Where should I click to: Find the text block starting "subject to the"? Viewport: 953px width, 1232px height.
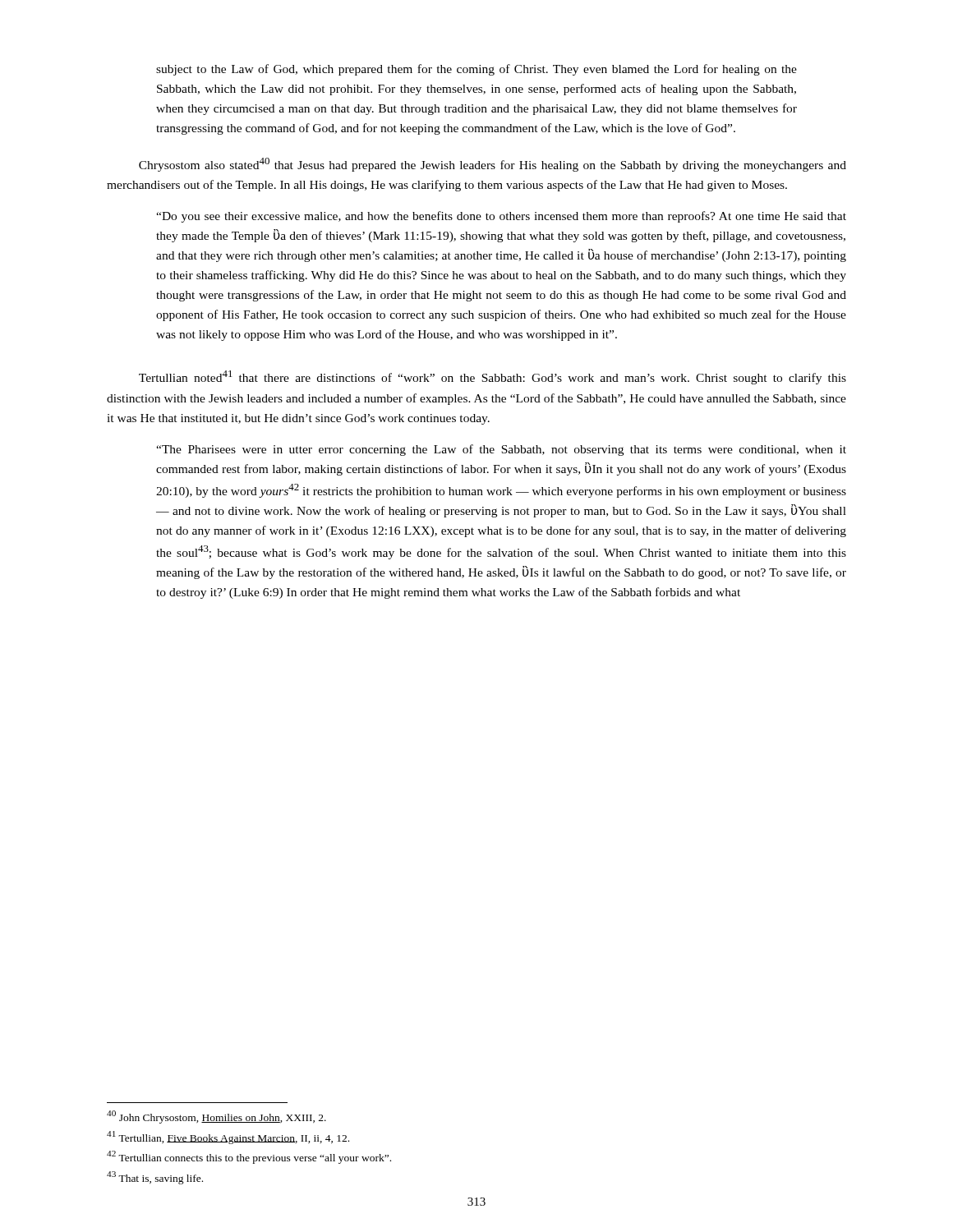(x=476, y=99)
